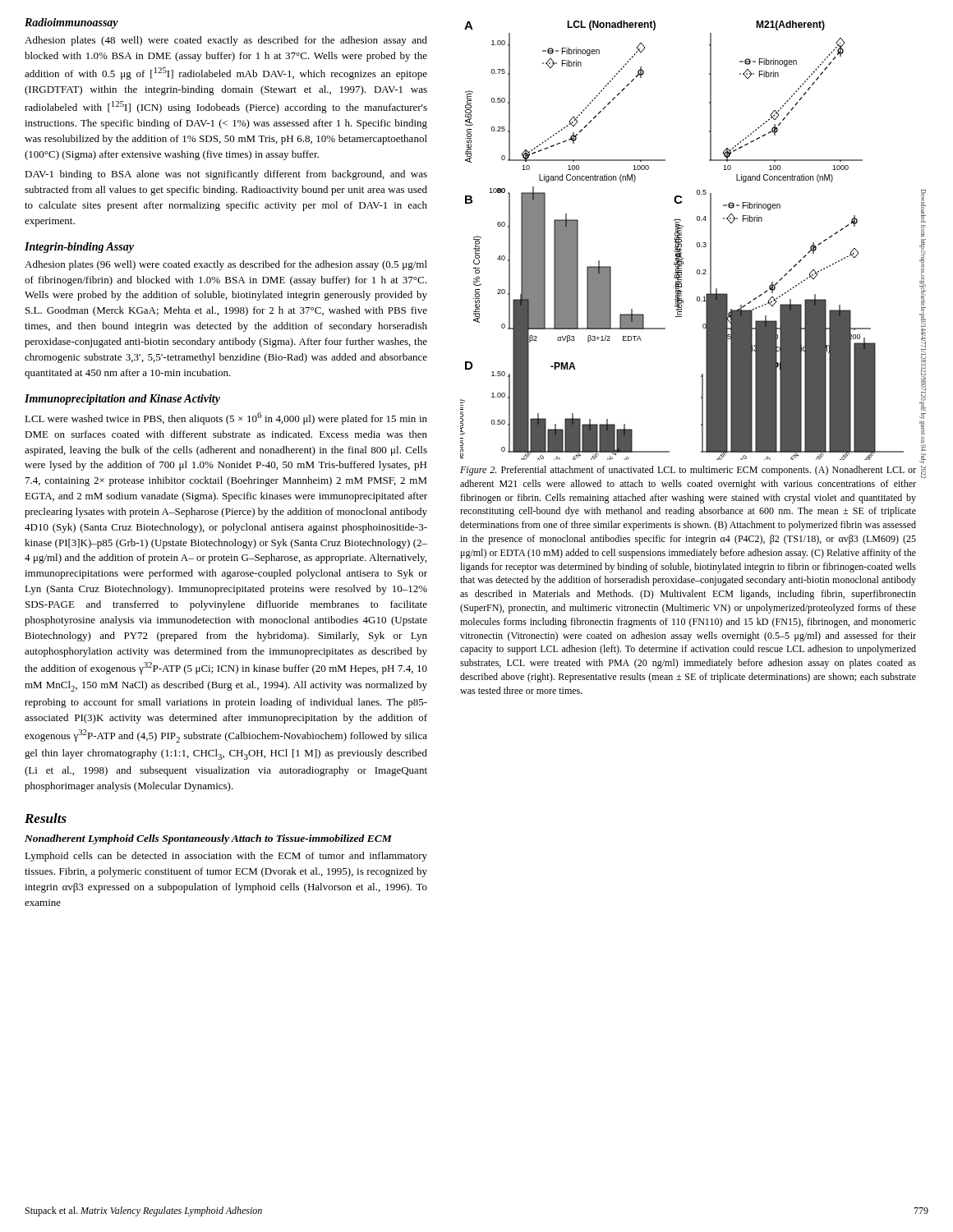This screenshot has height=1232, width=953.
Task: Select the element starting "Nonadherent Lymphoid Cells Spontaneously"
Action: [208, 838]
